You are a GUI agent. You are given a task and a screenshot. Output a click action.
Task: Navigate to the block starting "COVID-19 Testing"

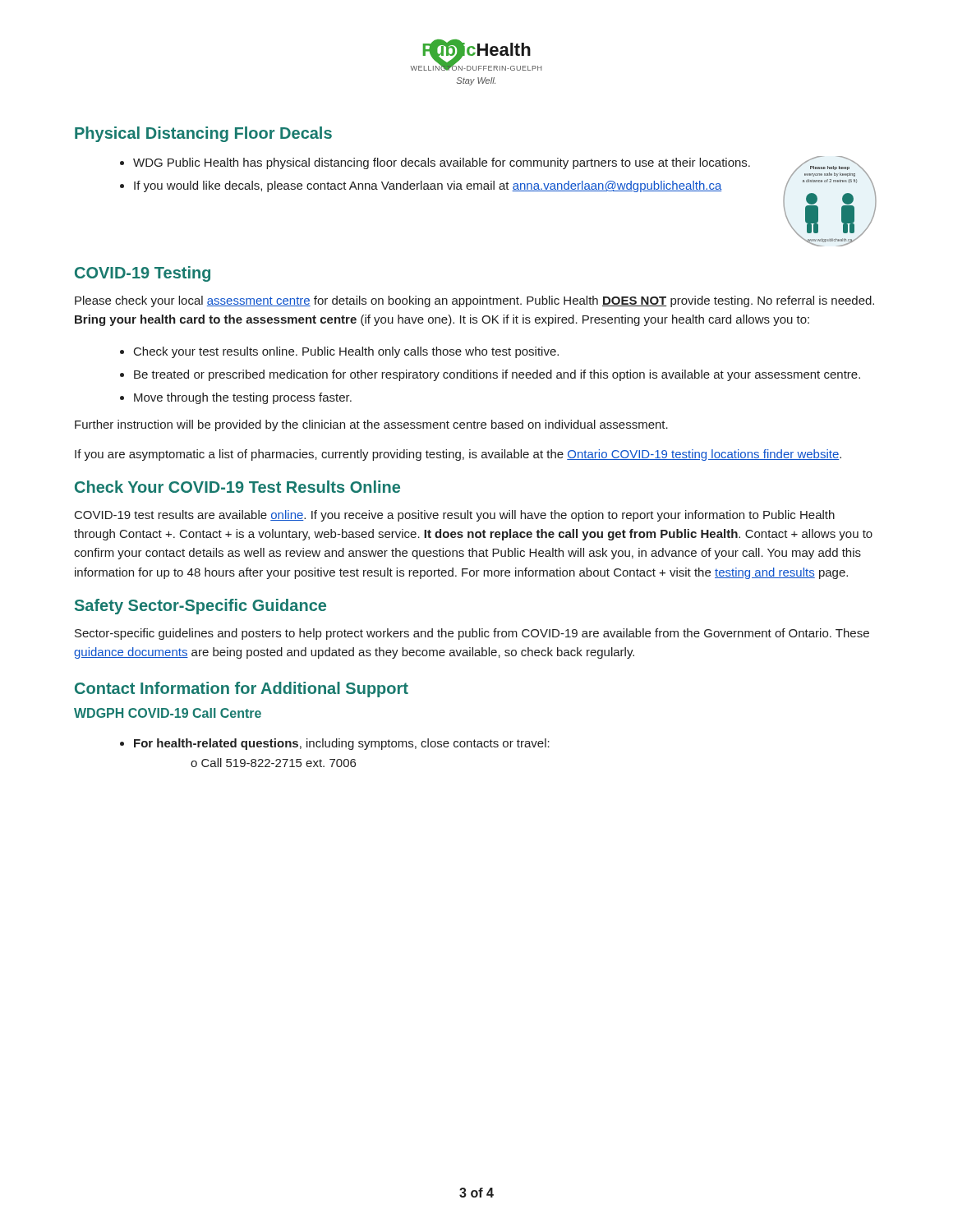click(143, 273)
